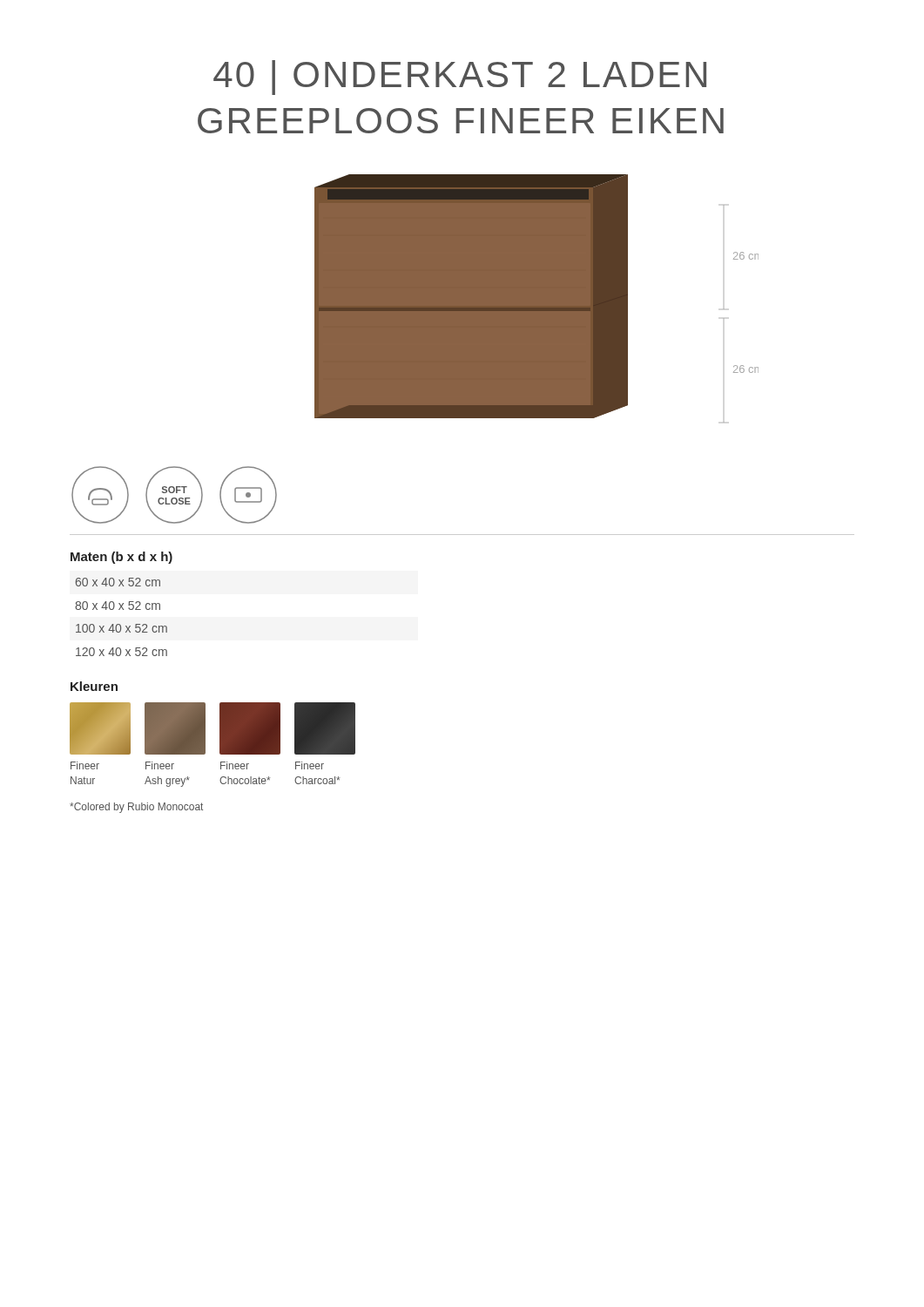Click on the region starting "100 x 40 x 52 cm"
Screen dimensions: 1307x924
(121, 628)
